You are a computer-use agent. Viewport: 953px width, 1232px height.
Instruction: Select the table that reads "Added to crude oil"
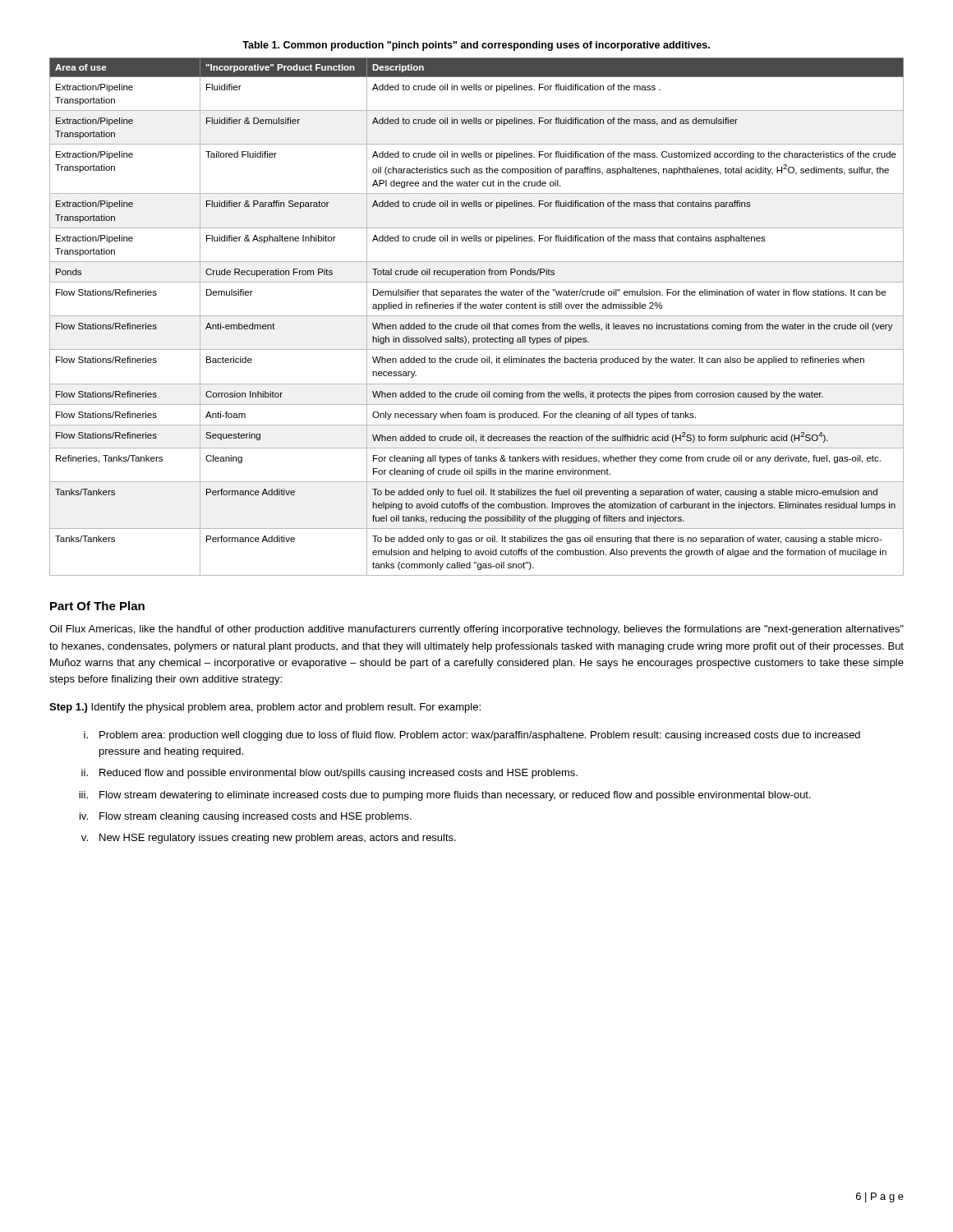coord(476,317)
